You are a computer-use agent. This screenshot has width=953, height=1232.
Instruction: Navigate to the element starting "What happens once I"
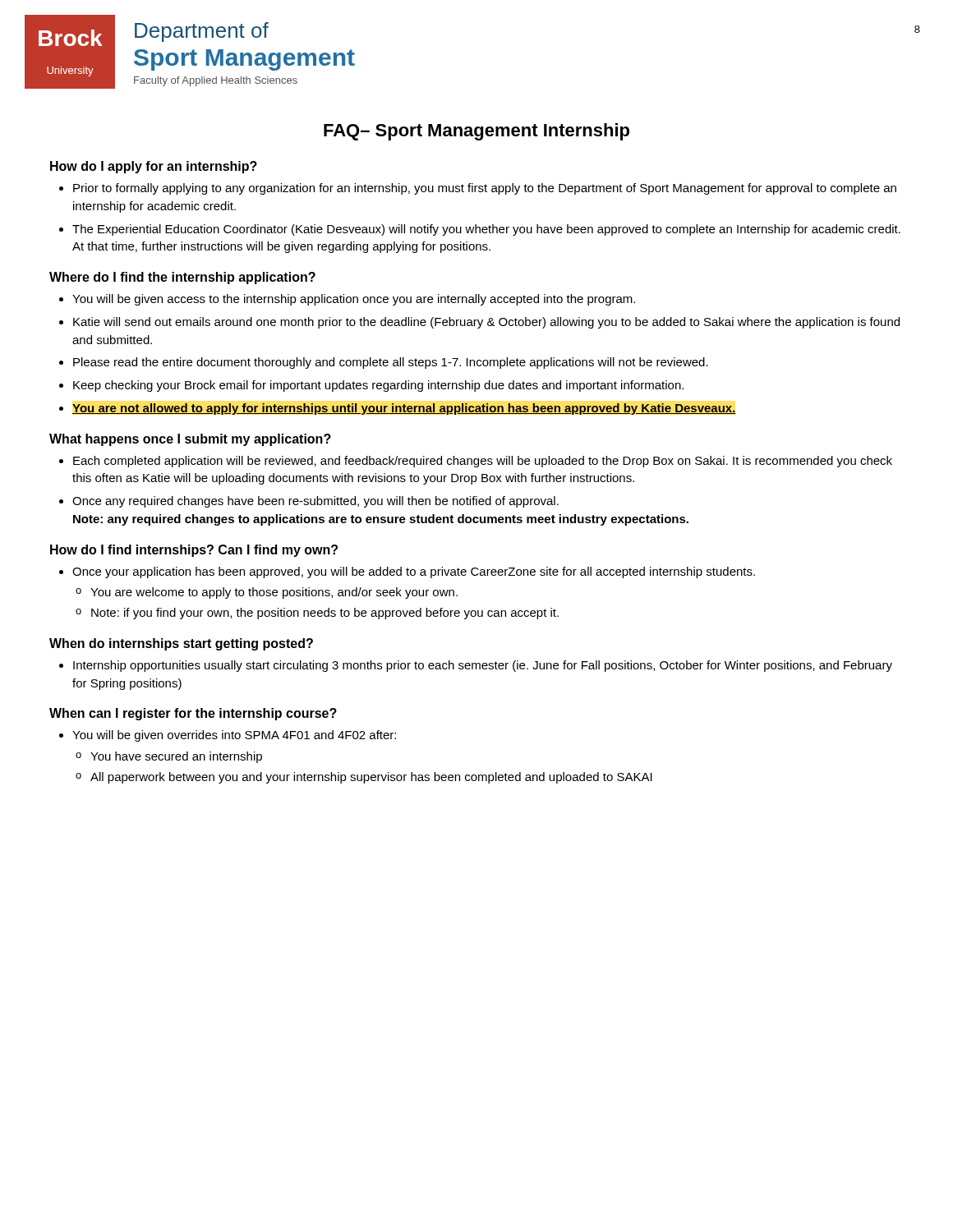coord(190,439)
